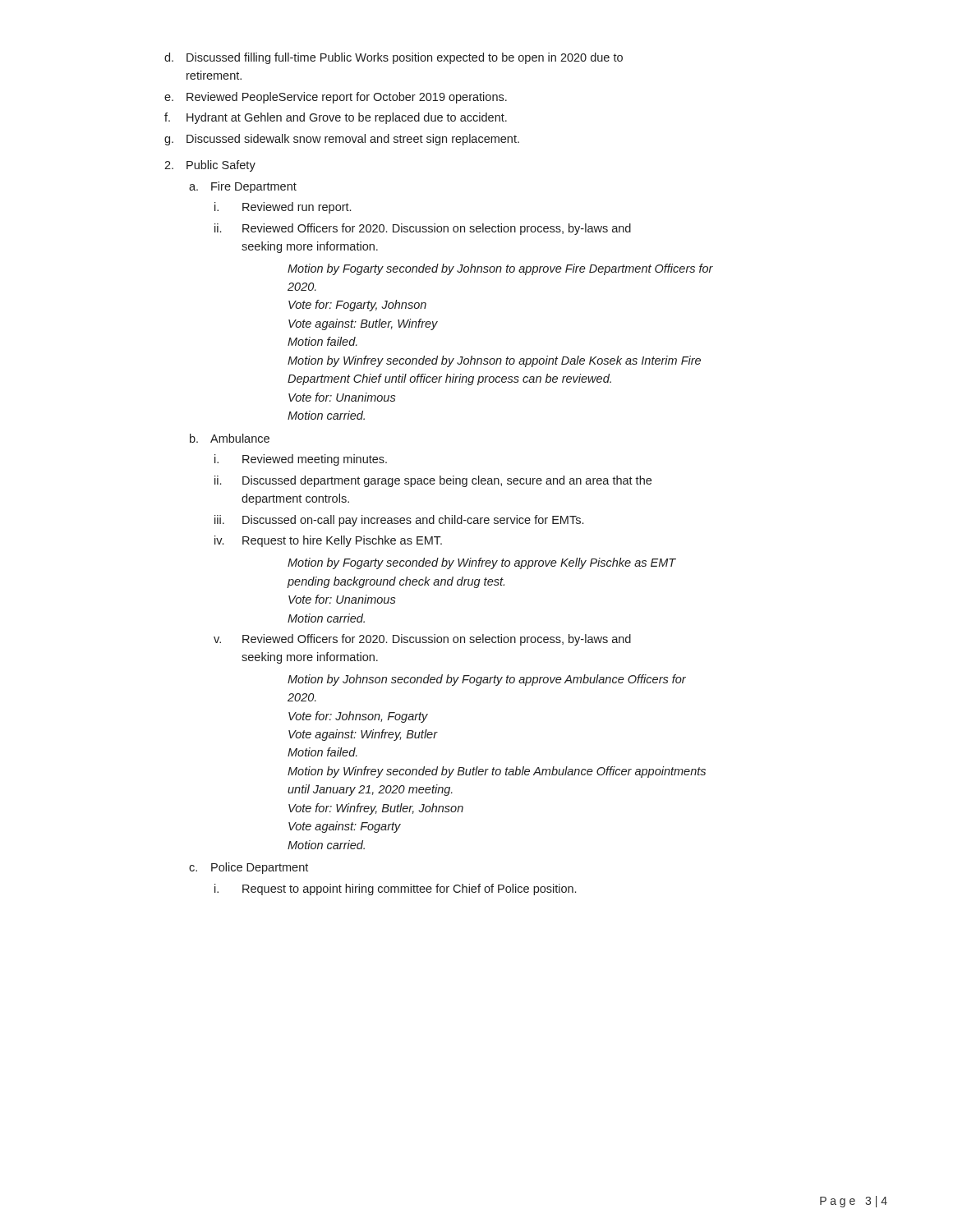Image resolution: width=953 pixels, height=1232 pixels.
Task: Find the text block starting "iv. Request to hire"
Action: [x=328, y=542]
